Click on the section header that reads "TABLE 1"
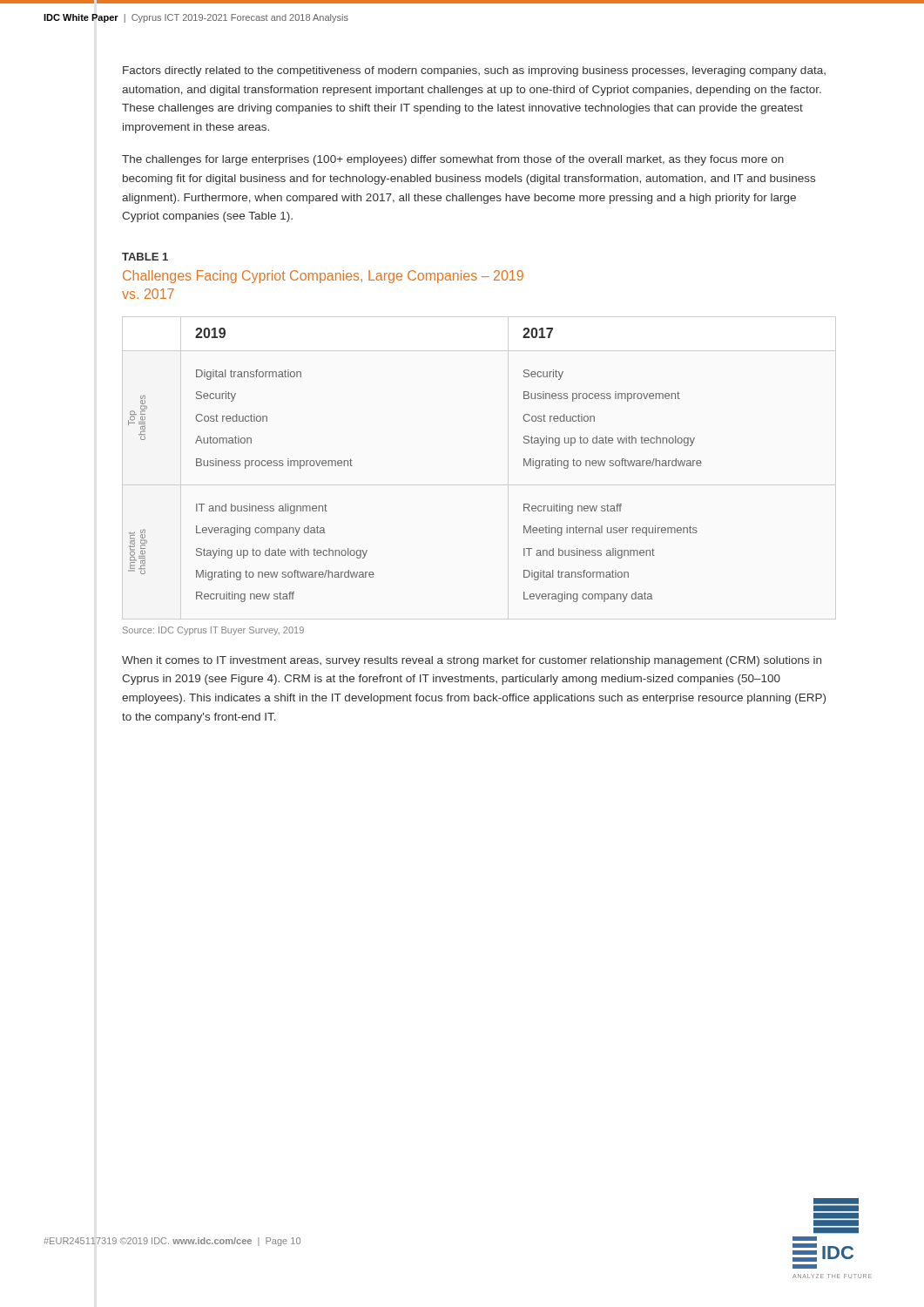 (x=145, y=256)
